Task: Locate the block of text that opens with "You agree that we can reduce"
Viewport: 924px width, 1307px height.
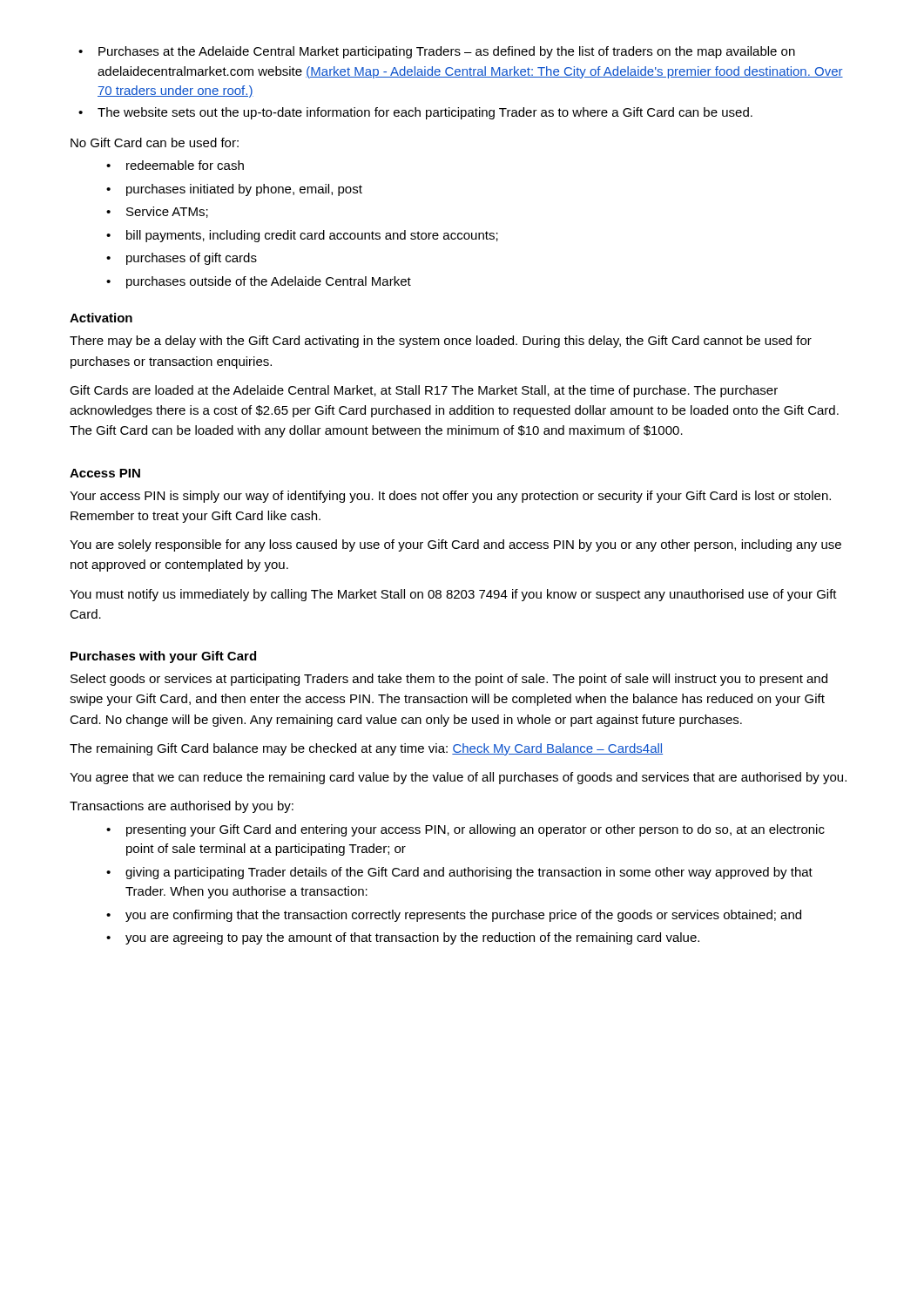Action: (459, 777)
